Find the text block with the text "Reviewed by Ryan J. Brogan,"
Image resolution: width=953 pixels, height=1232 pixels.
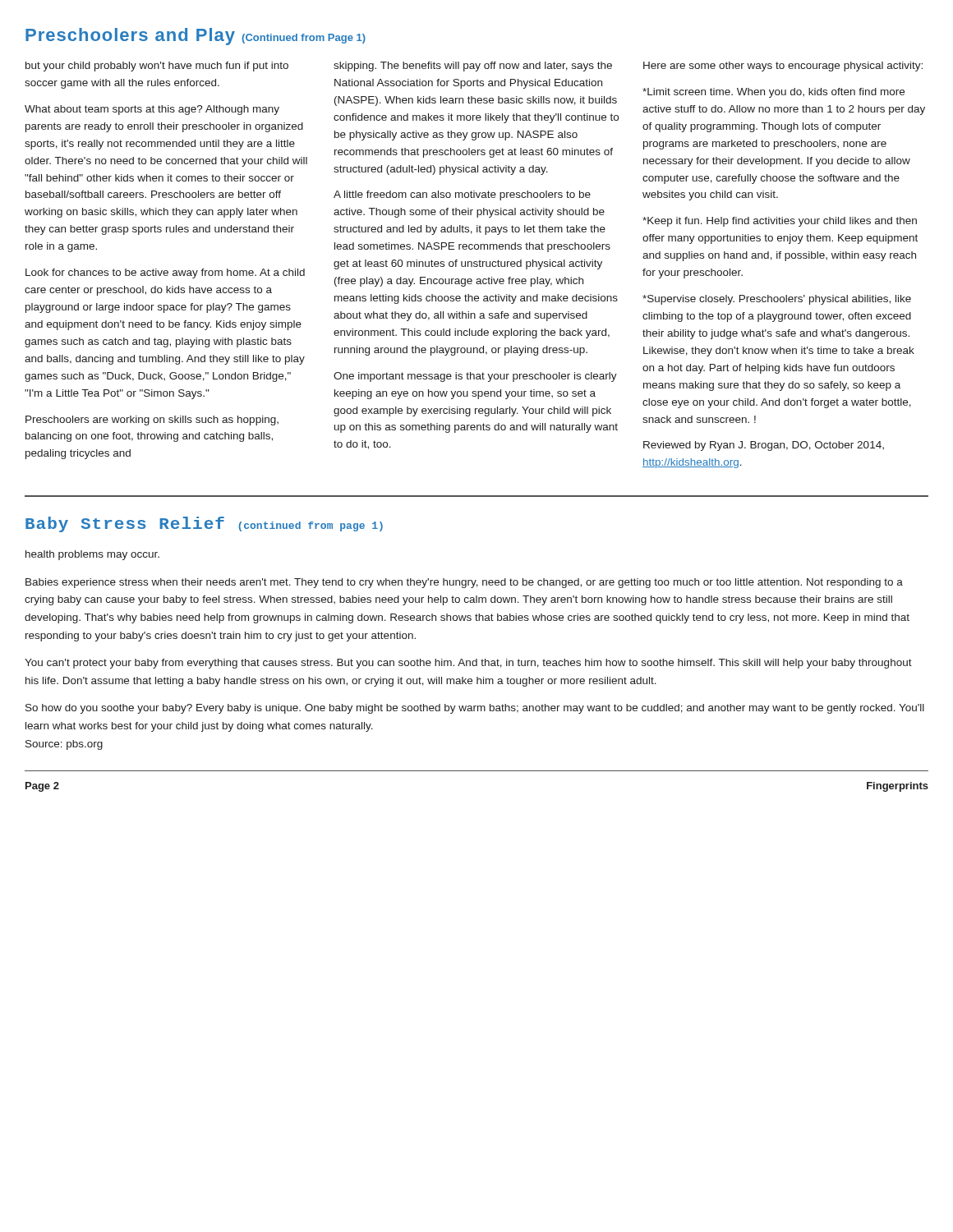point(785,455)
